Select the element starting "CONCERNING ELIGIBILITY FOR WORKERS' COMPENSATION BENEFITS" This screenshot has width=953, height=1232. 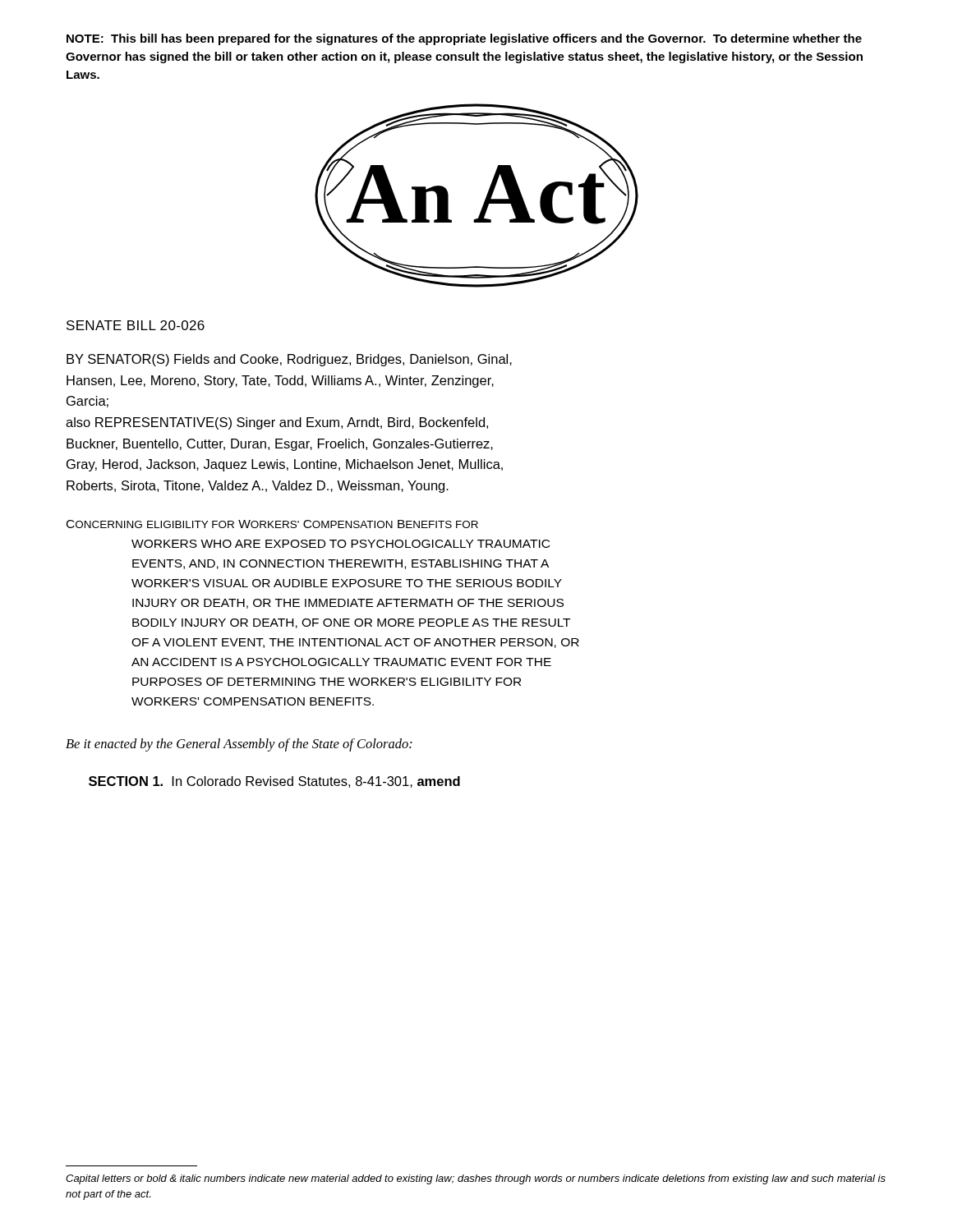[476, 614]
